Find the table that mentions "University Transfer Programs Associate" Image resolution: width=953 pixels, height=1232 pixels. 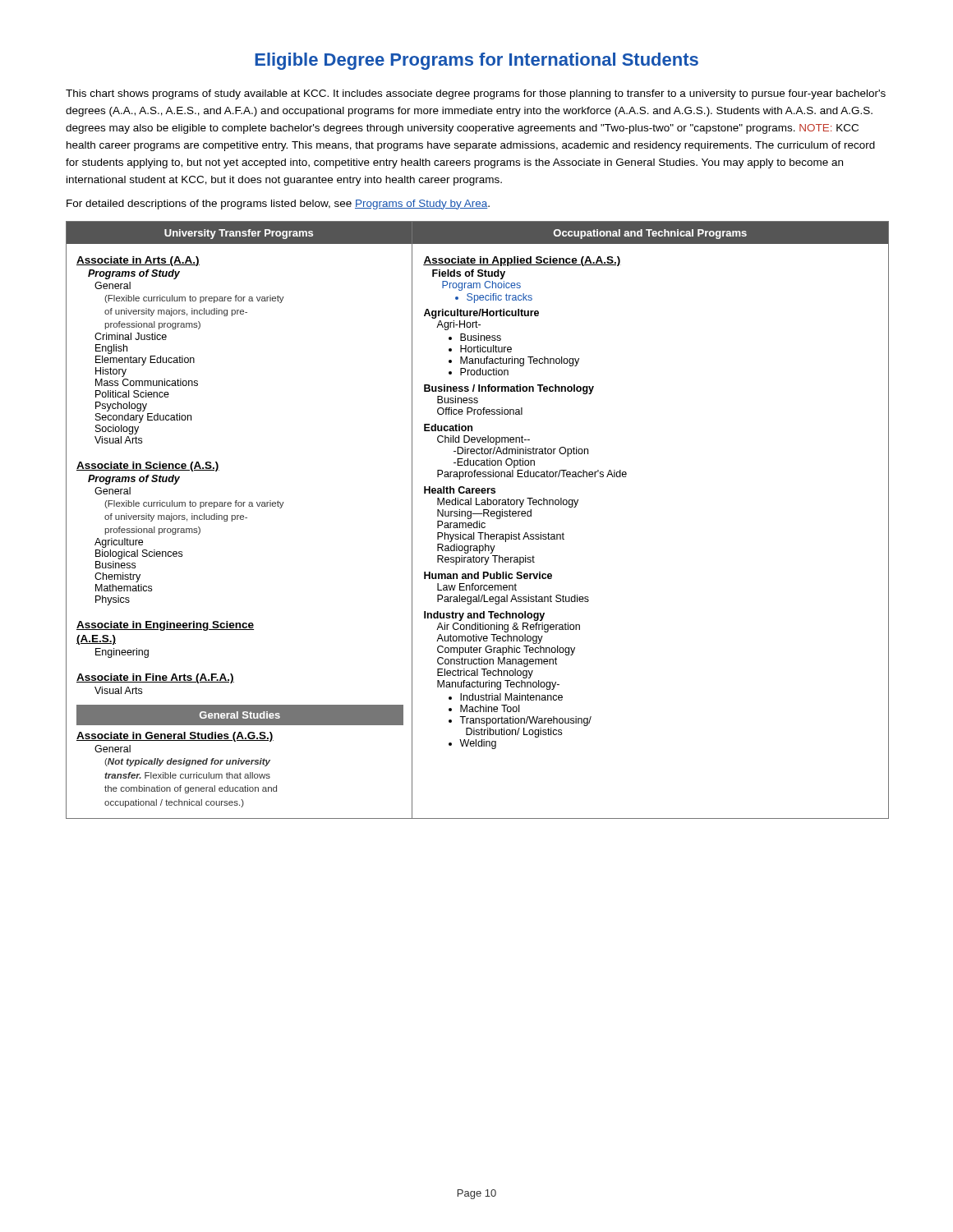click(477, 520)
